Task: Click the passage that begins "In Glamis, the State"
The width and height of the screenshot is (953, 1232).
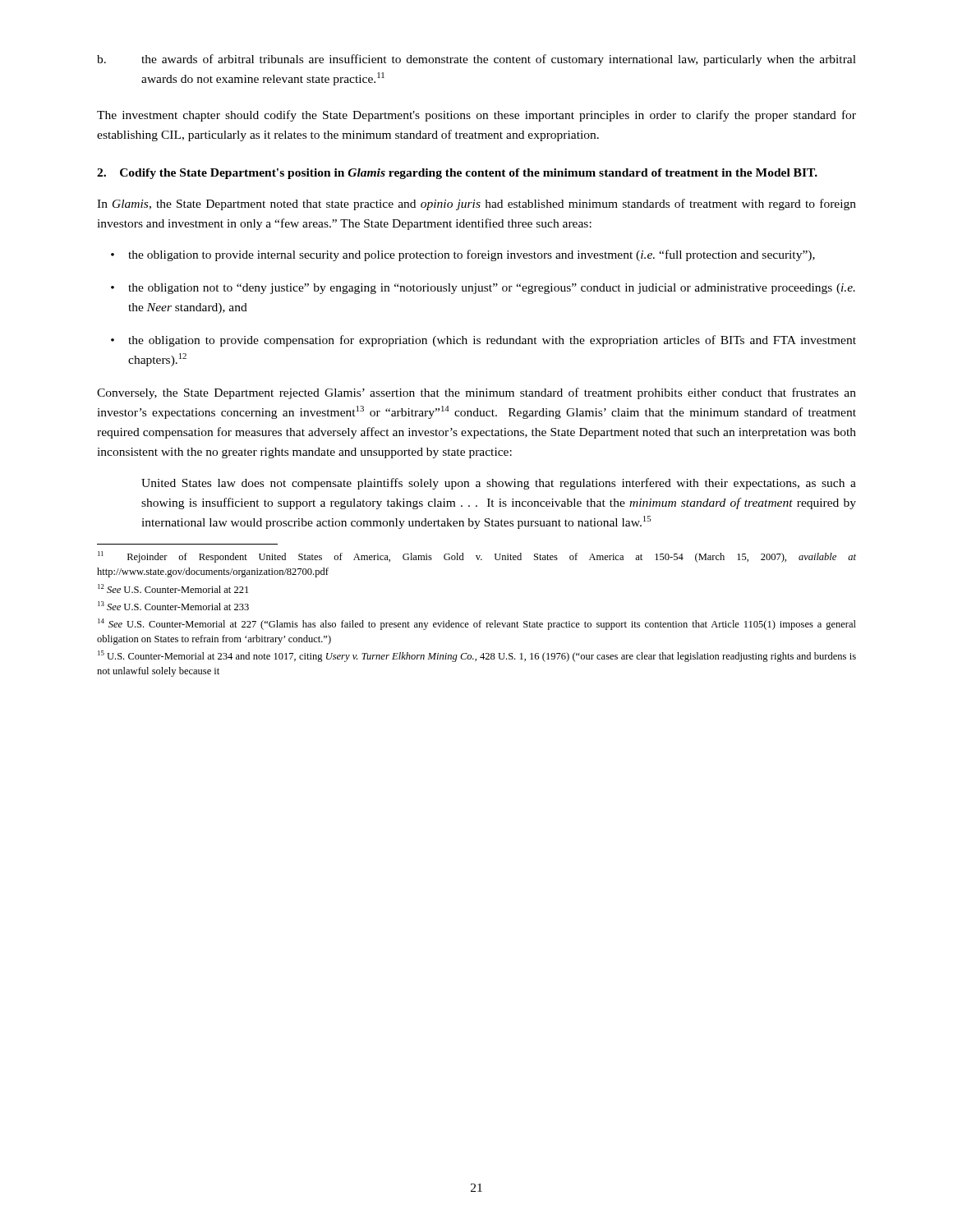Action: point(476,213)
